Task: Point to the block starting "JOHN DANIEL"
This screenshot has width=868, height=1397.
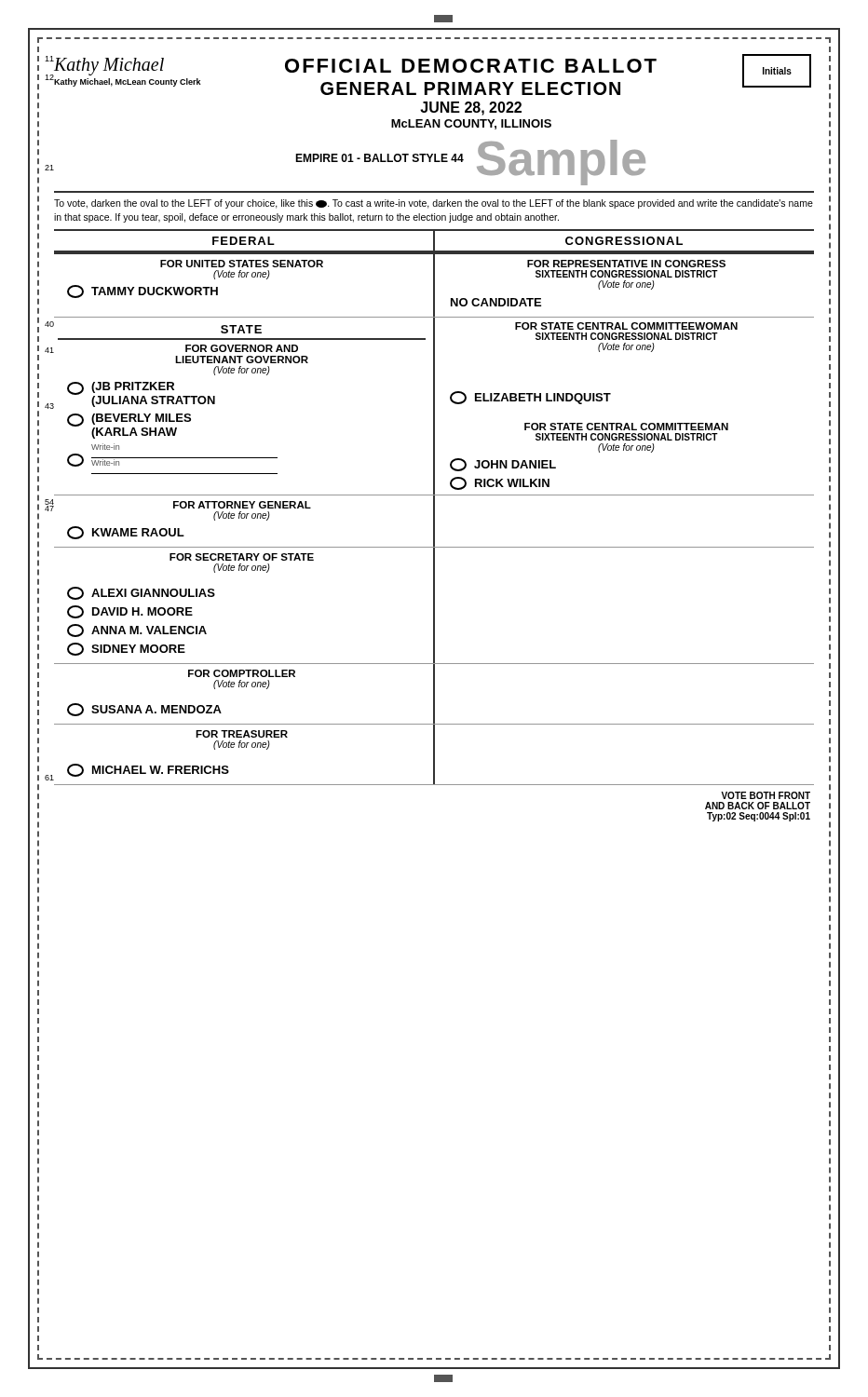Action: 503,464
